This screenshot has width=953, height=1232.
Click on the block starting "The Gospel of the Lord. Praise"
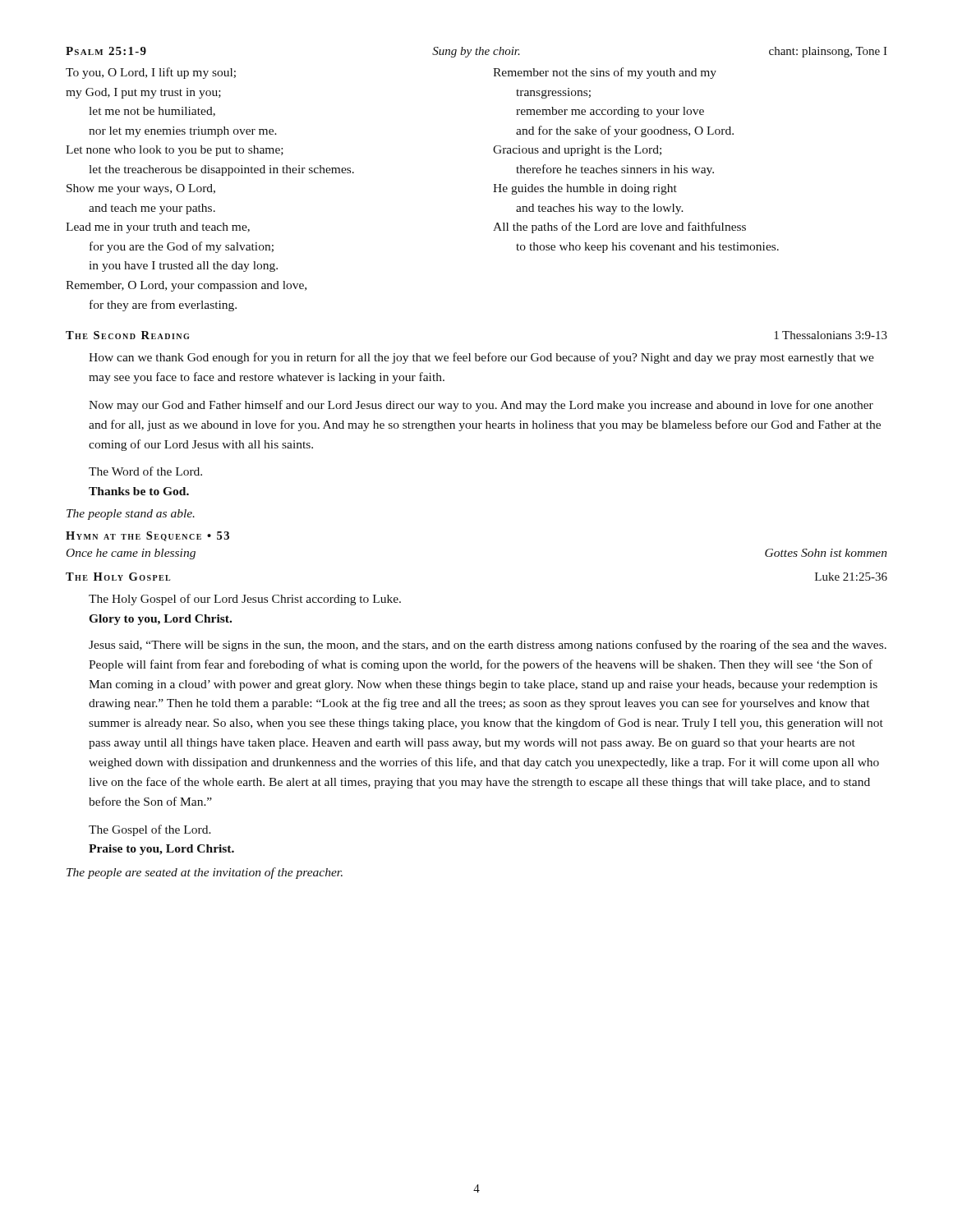[x=162, y=839]
